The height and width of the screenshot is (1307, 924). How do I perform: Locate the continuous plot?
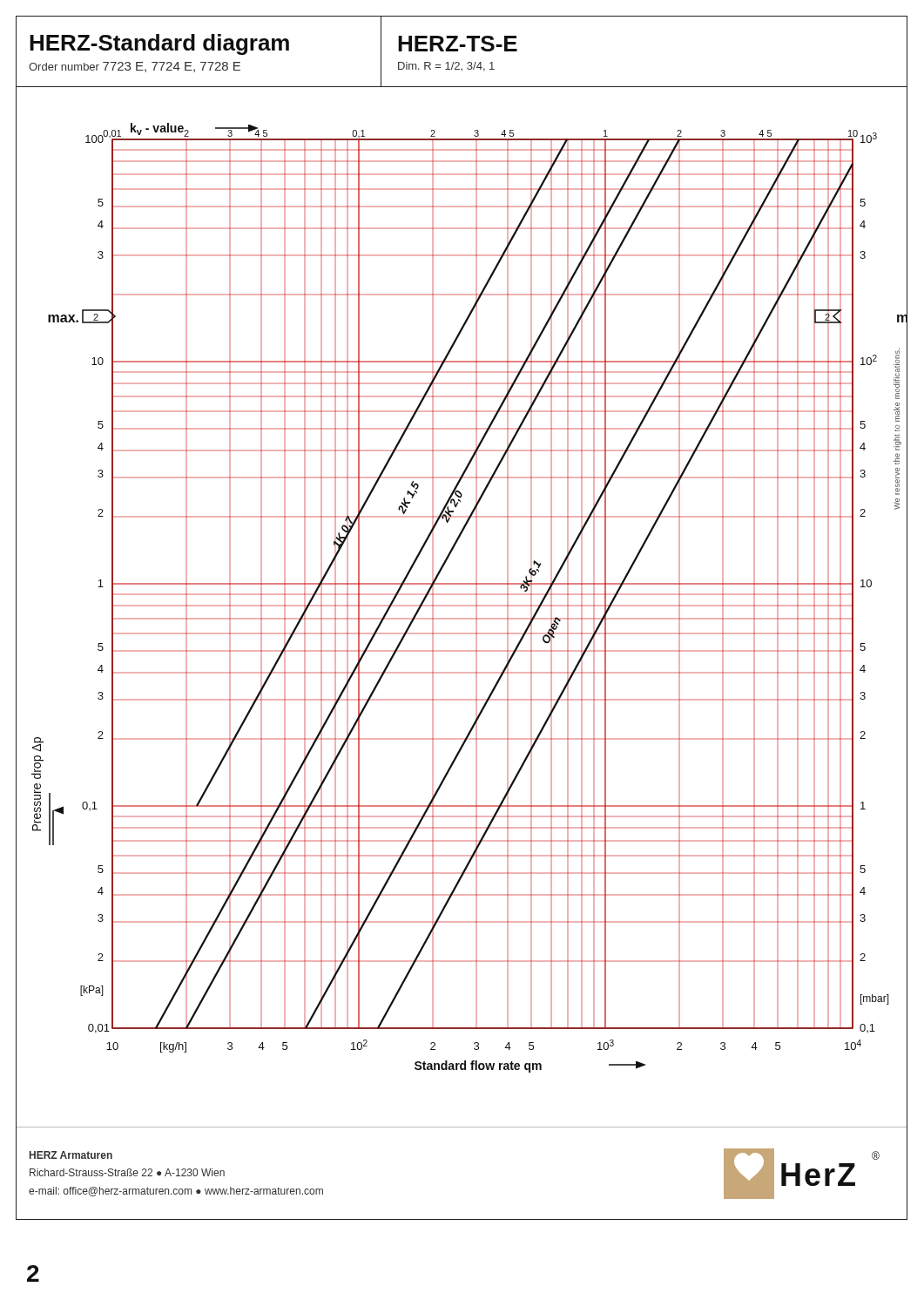(x=462, y=610)
